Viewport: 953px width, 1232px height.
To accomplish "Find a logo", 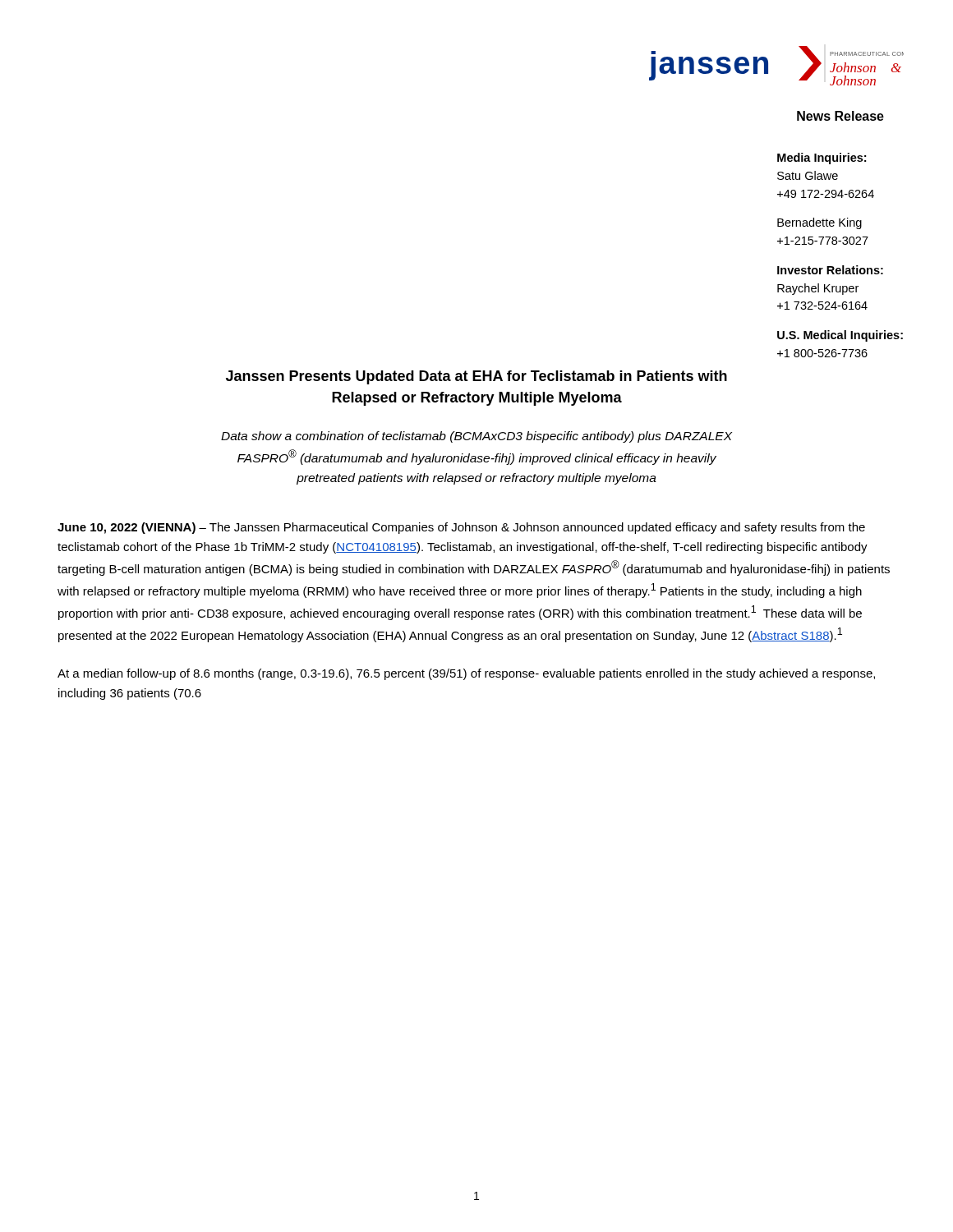I will [x=776, y=63].
